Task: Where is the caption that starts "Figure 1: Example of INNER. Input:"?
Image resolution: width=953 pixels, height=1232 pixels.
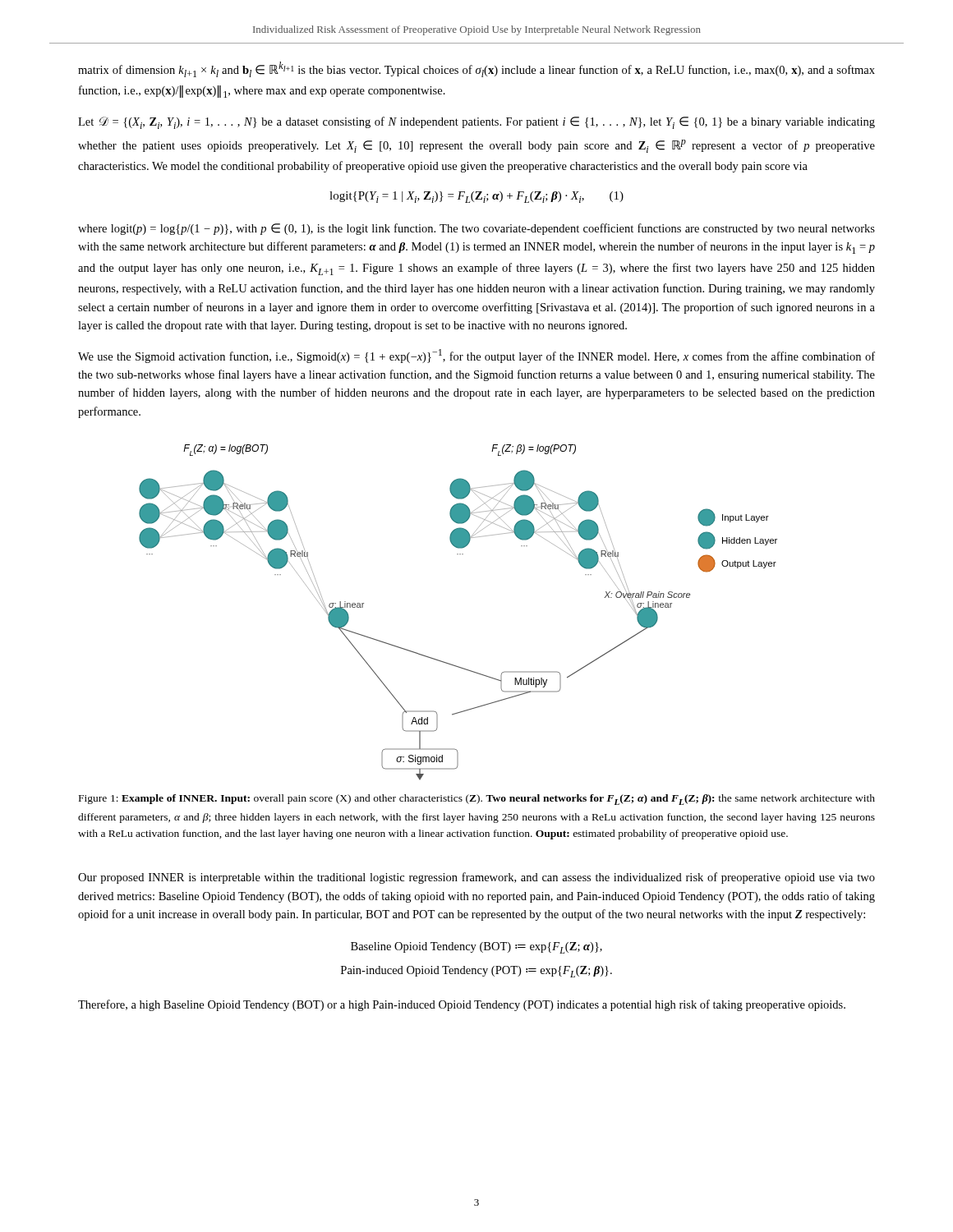Action: (476, 816)
